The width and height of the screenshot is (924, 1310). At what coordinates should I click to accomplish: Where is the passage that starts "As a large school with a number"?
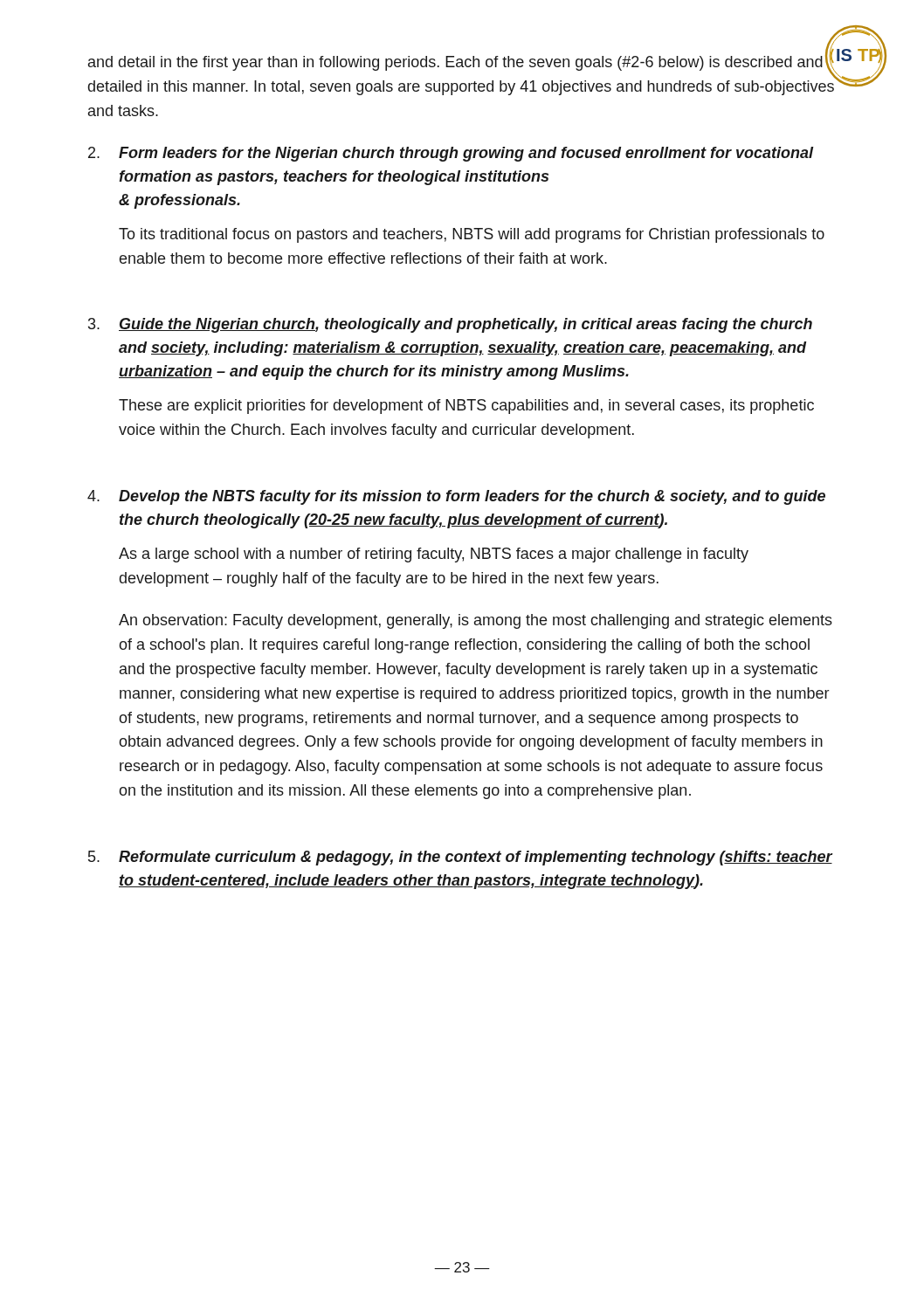[478, 567]
